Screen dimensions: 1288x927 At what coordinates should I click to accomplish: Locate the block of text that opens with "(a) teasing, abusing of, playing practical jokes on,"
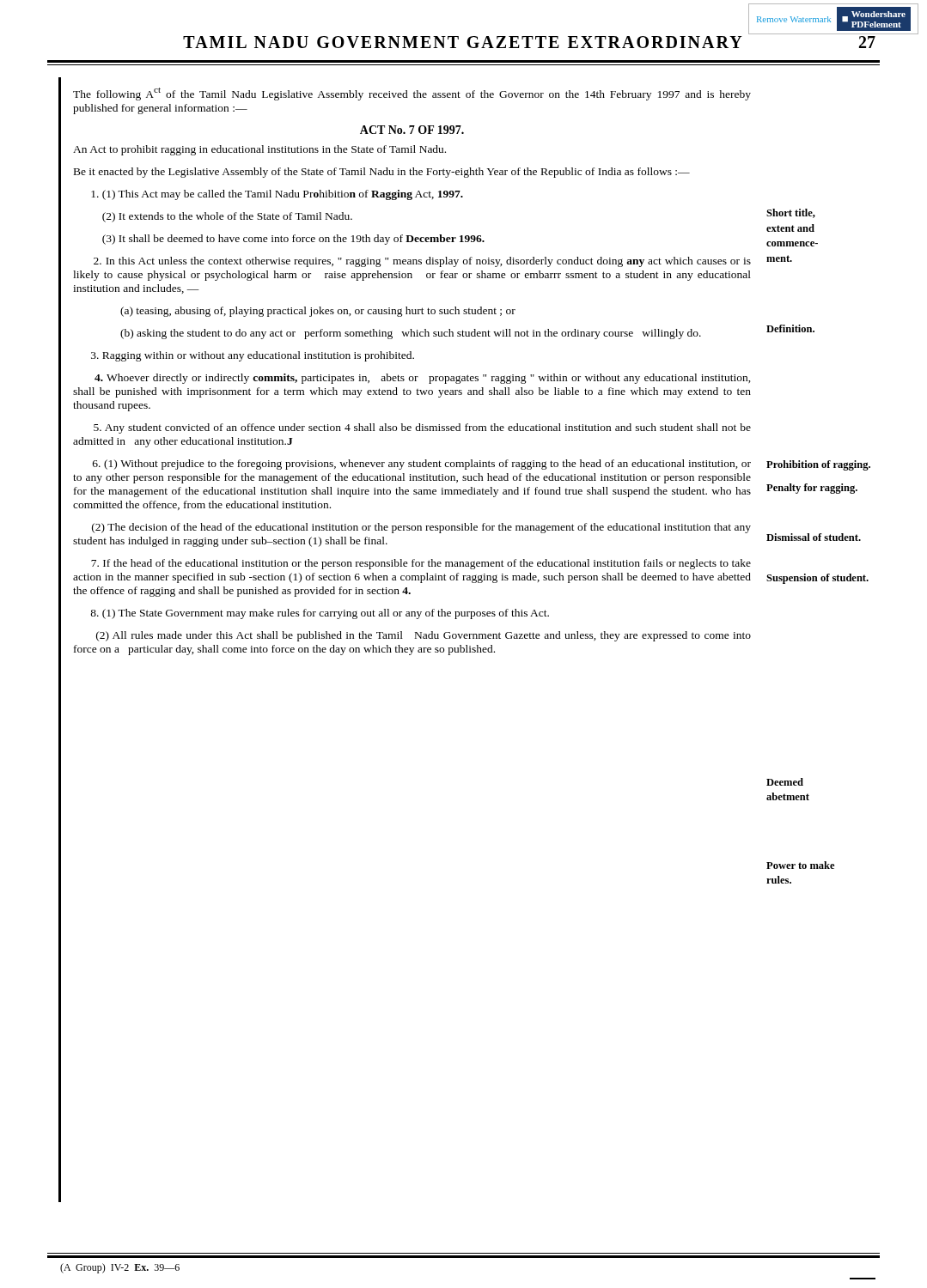(x=318, y=310)
